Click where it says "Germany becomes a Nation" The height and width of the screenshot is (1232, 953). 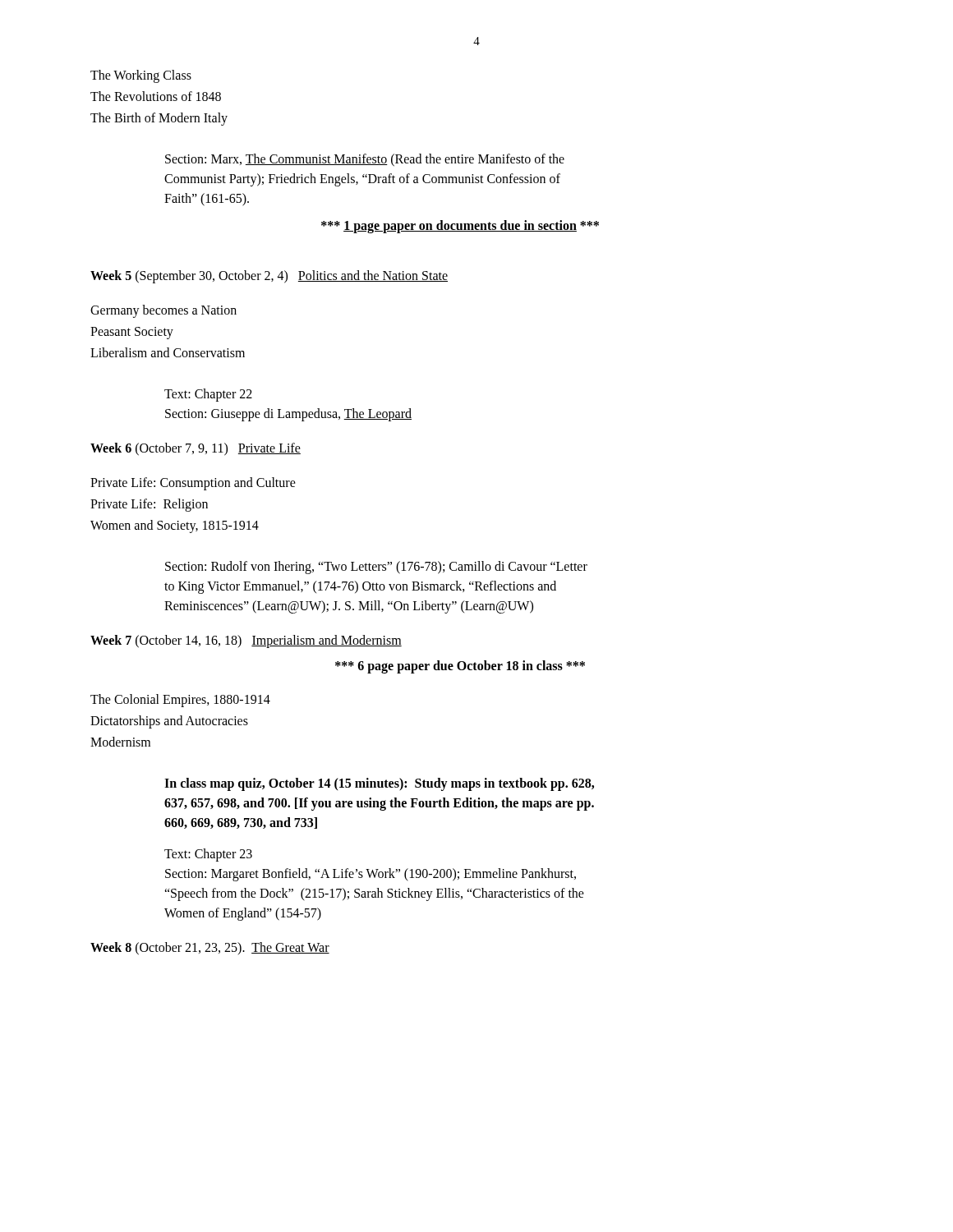coord(164,310)
